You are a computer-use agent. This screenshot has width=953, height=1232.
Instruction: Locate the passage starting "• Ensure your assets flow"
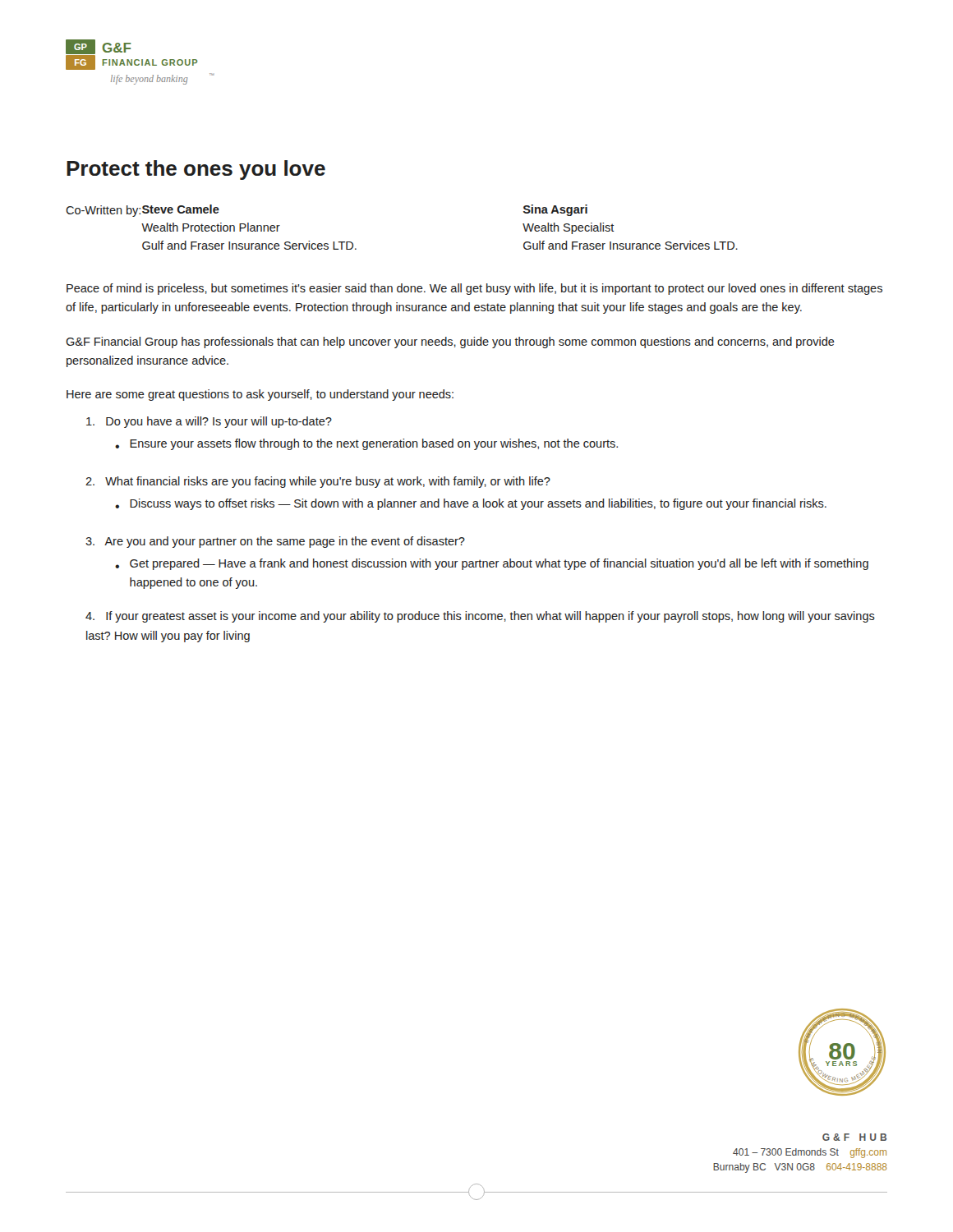(367, 446)
